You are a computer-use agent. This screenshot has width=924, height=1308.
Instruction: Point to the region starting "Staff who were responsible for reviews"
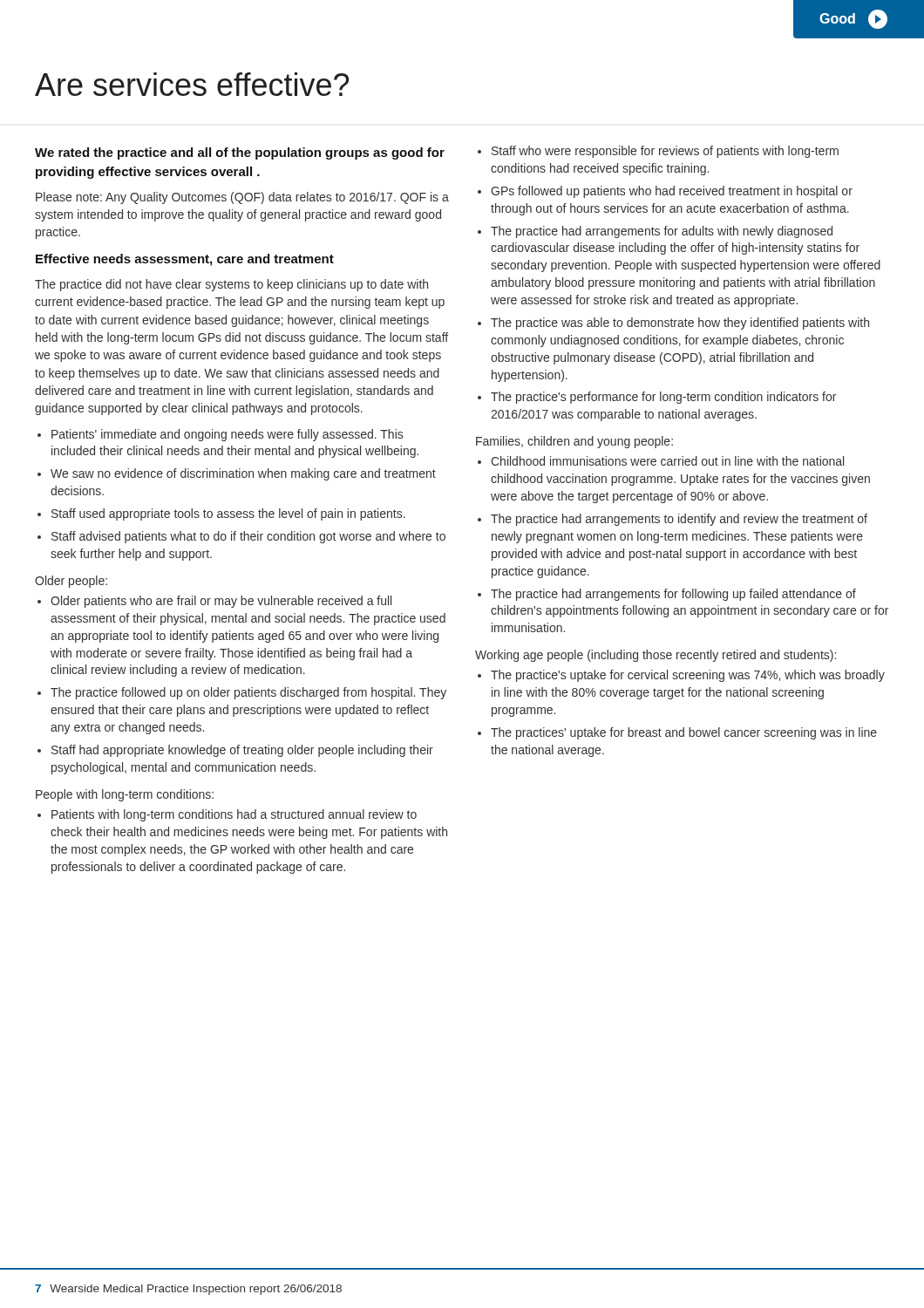tap(665, 160)
